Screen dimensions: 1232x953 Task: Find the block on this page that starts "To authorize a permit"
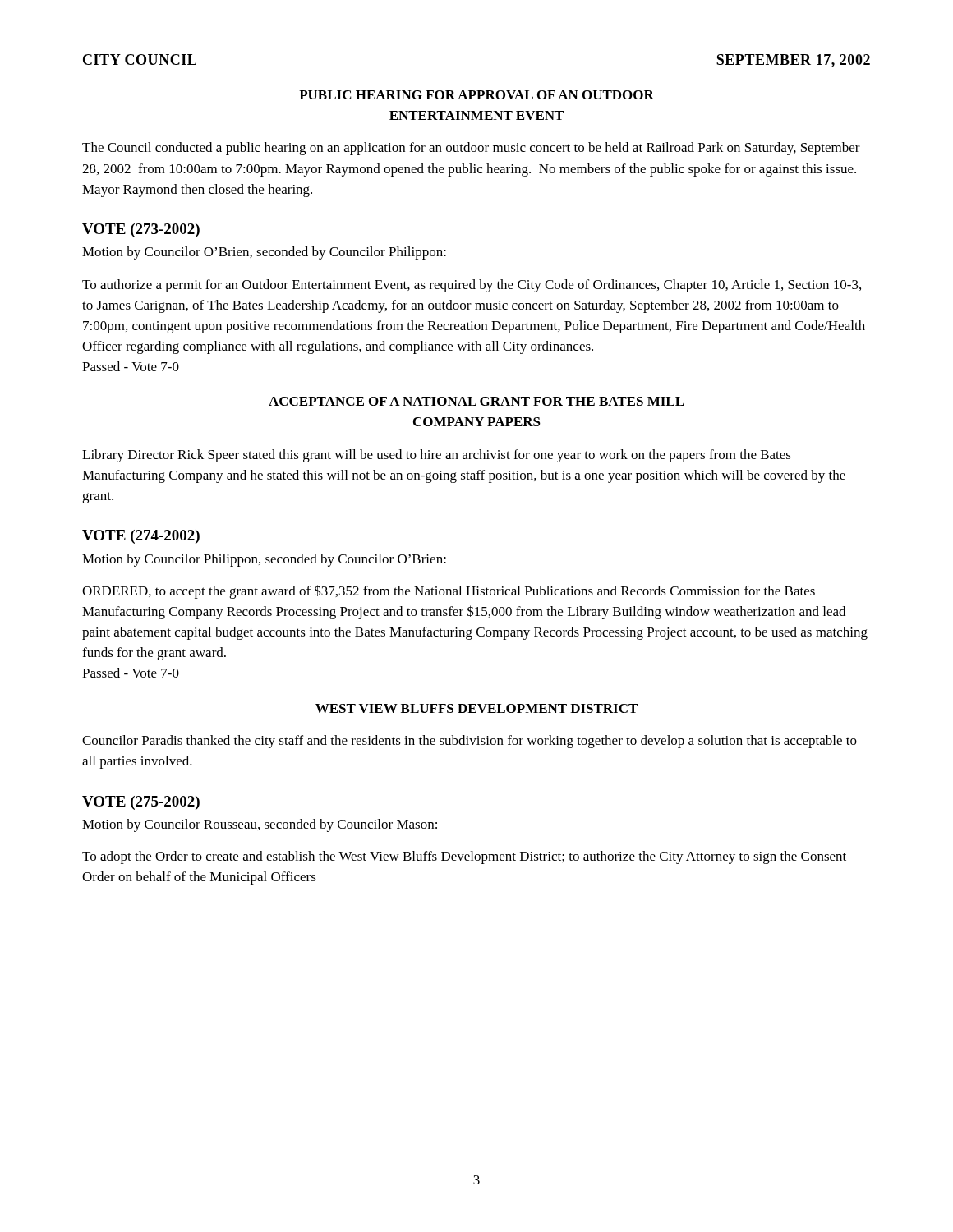coord(474,326)
